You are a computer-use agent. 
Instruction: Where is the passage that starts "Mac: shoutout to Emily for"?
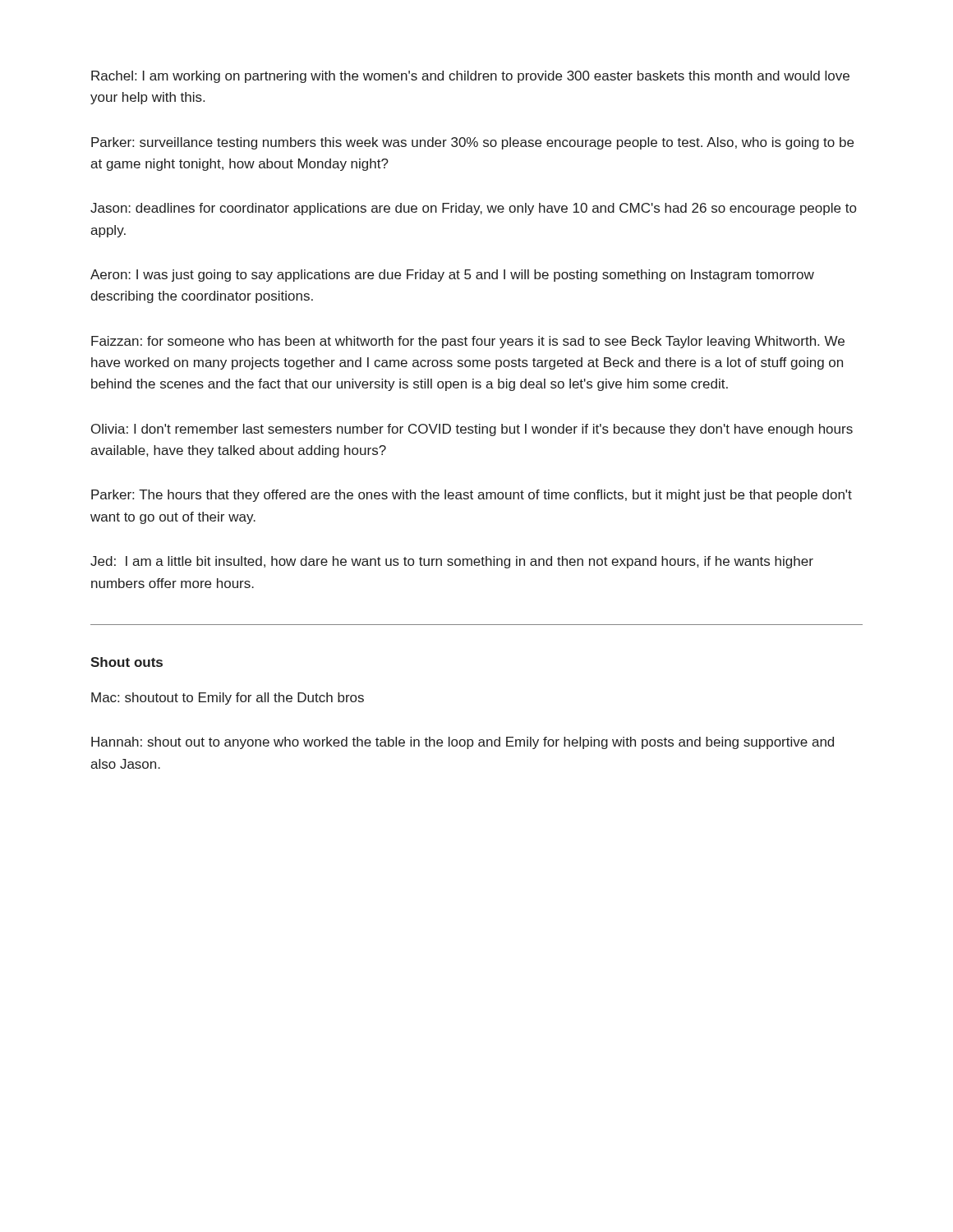pyautogui.click(x=227, y=698)
